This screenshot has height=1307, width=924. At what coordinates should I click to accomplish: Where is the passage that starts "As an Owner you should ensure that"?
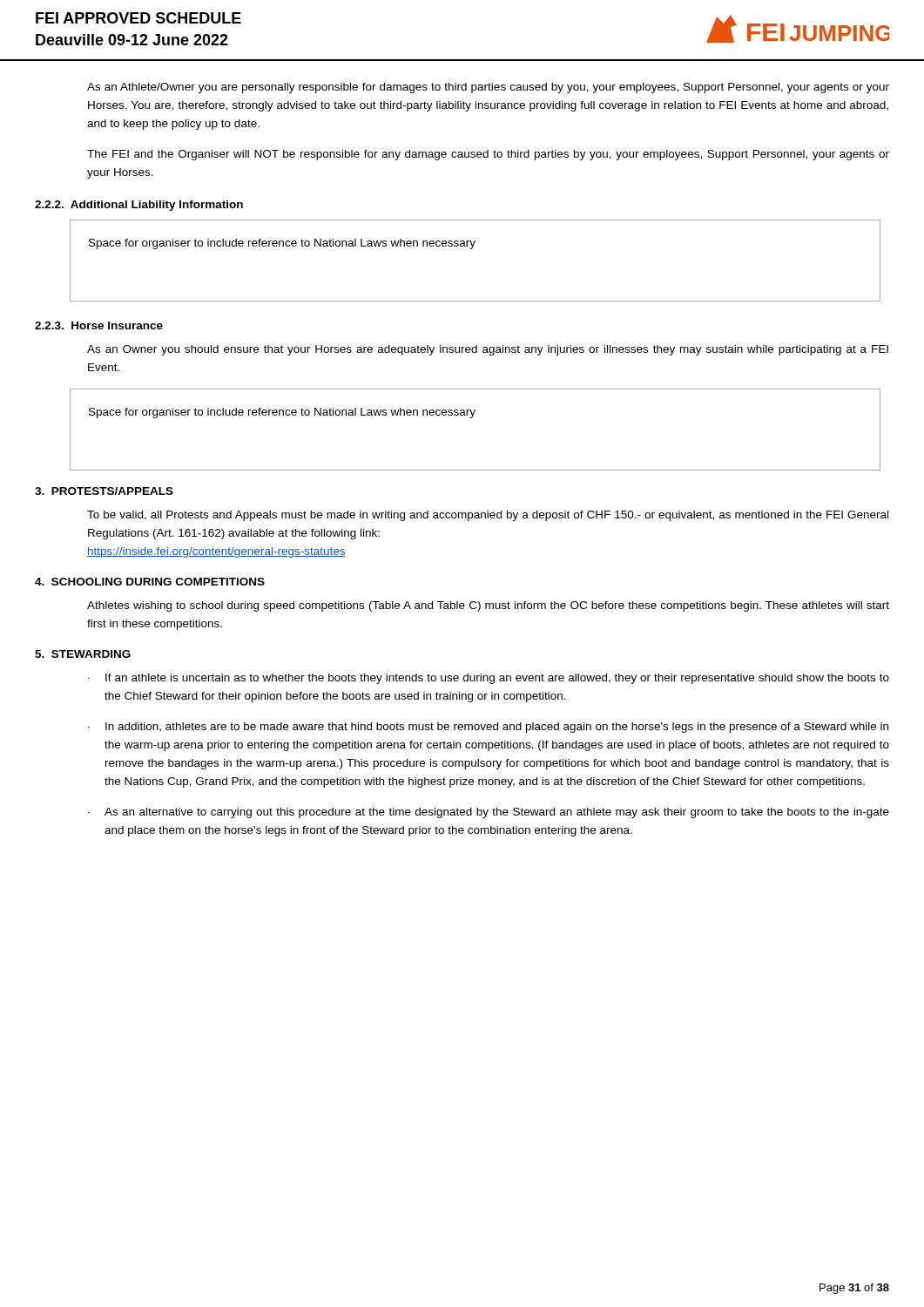488,358
